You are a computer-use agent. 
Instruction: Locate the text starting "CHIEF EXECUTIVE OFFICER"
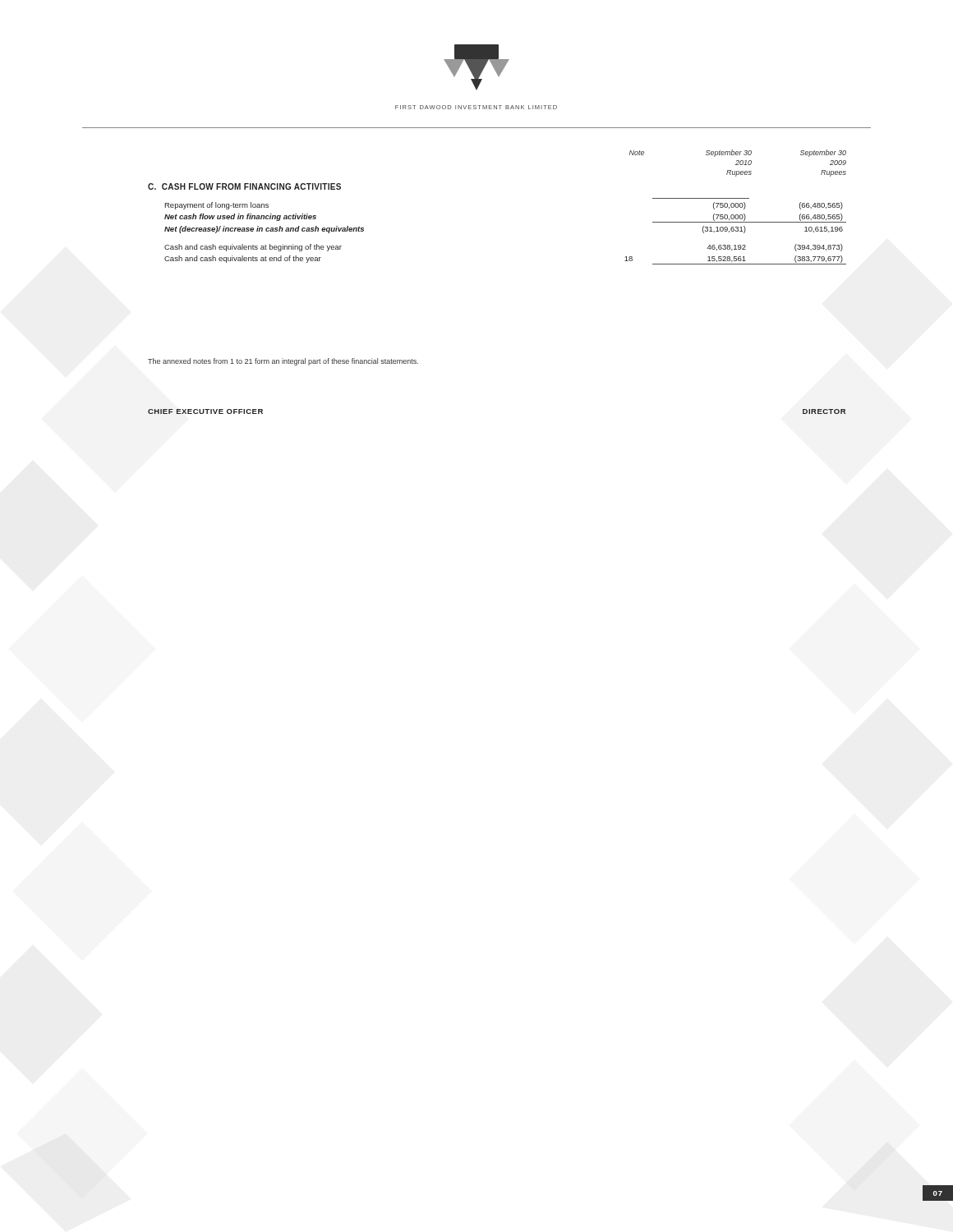(x=206, y=411)
